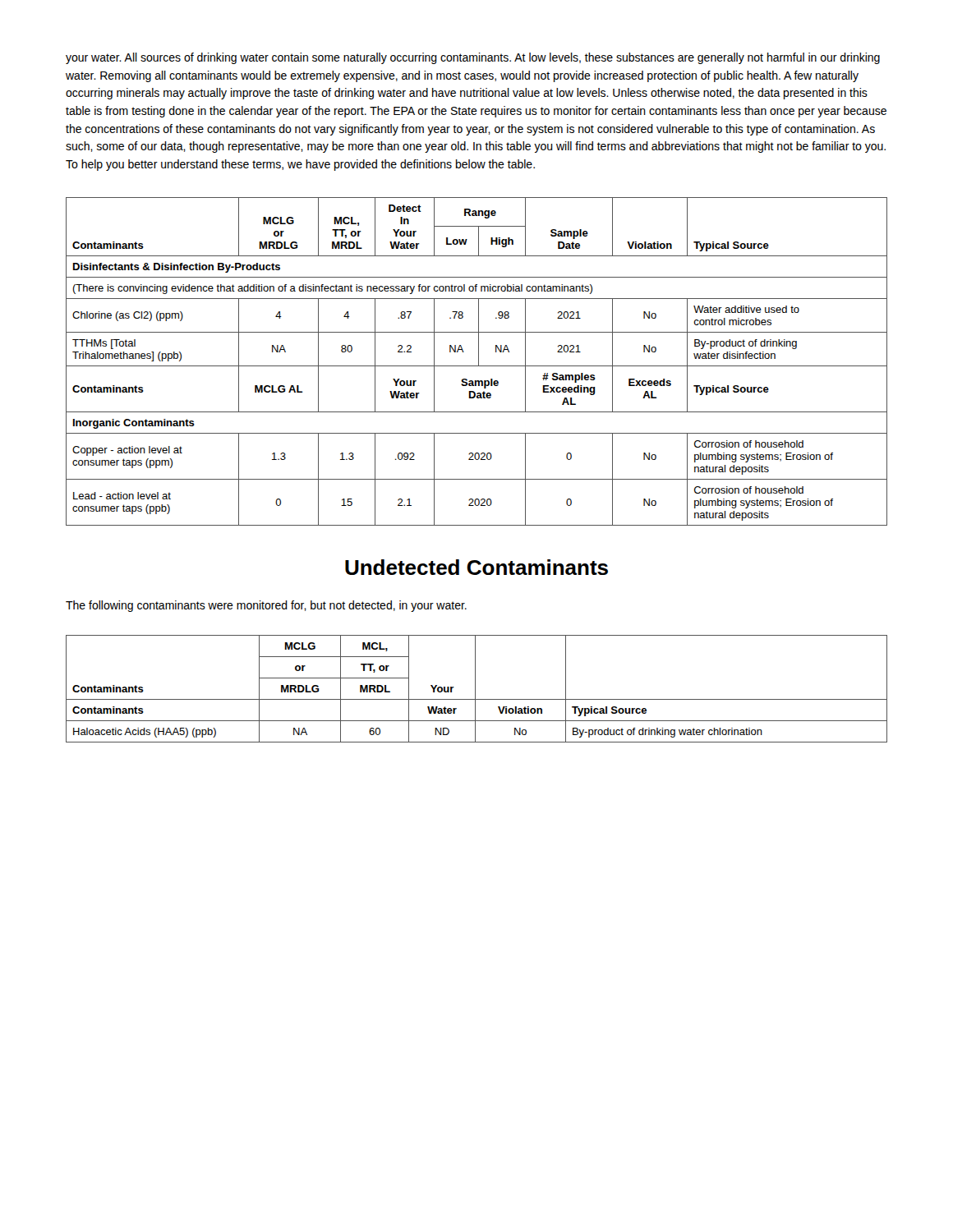The height and width of the screenshot is (1232, 953).
Task: Click on the table containing "(There is convincing"
Action: [476, 320]
